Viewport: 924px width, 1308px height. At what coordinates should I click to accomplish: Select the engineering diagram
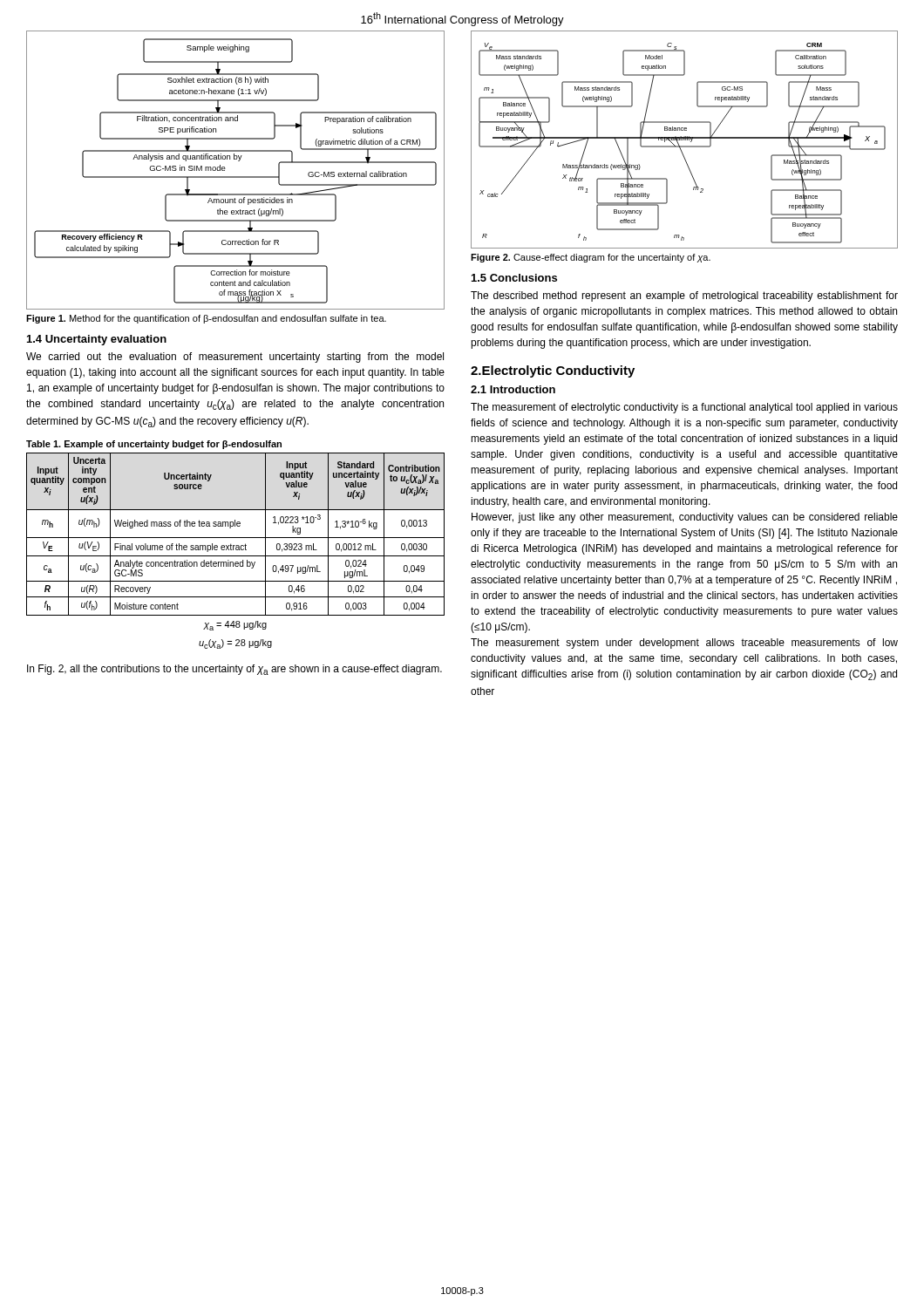[684, 139]
